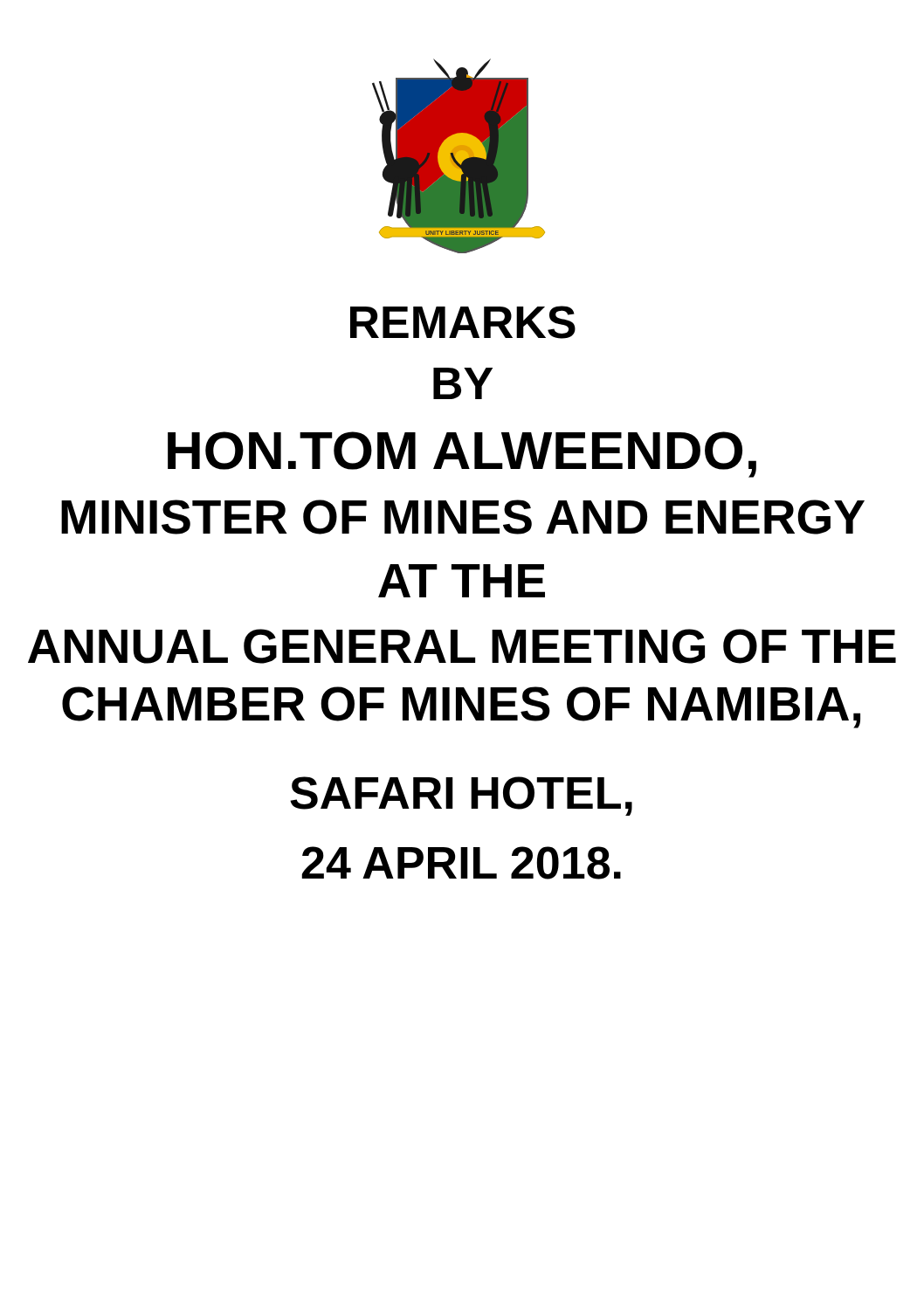The height and width of the screenshot is (1310, 924).
Task: Locate the title that reads "MINISTER OF MINES AND ENERGY"
Action: click(462, 517)
